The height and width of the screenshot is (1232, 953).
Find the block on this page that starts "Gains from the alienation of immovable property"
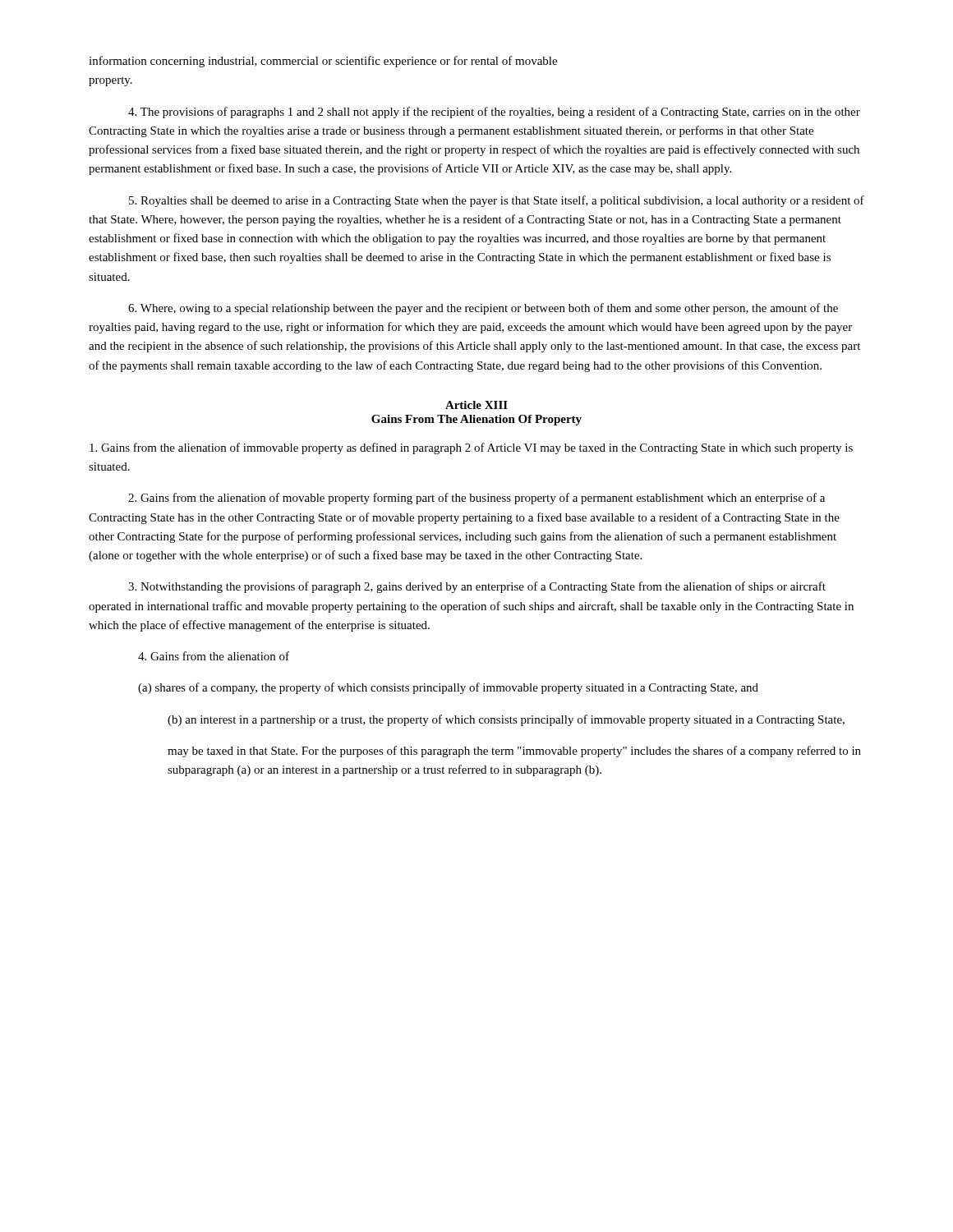[x=476, y=457]
